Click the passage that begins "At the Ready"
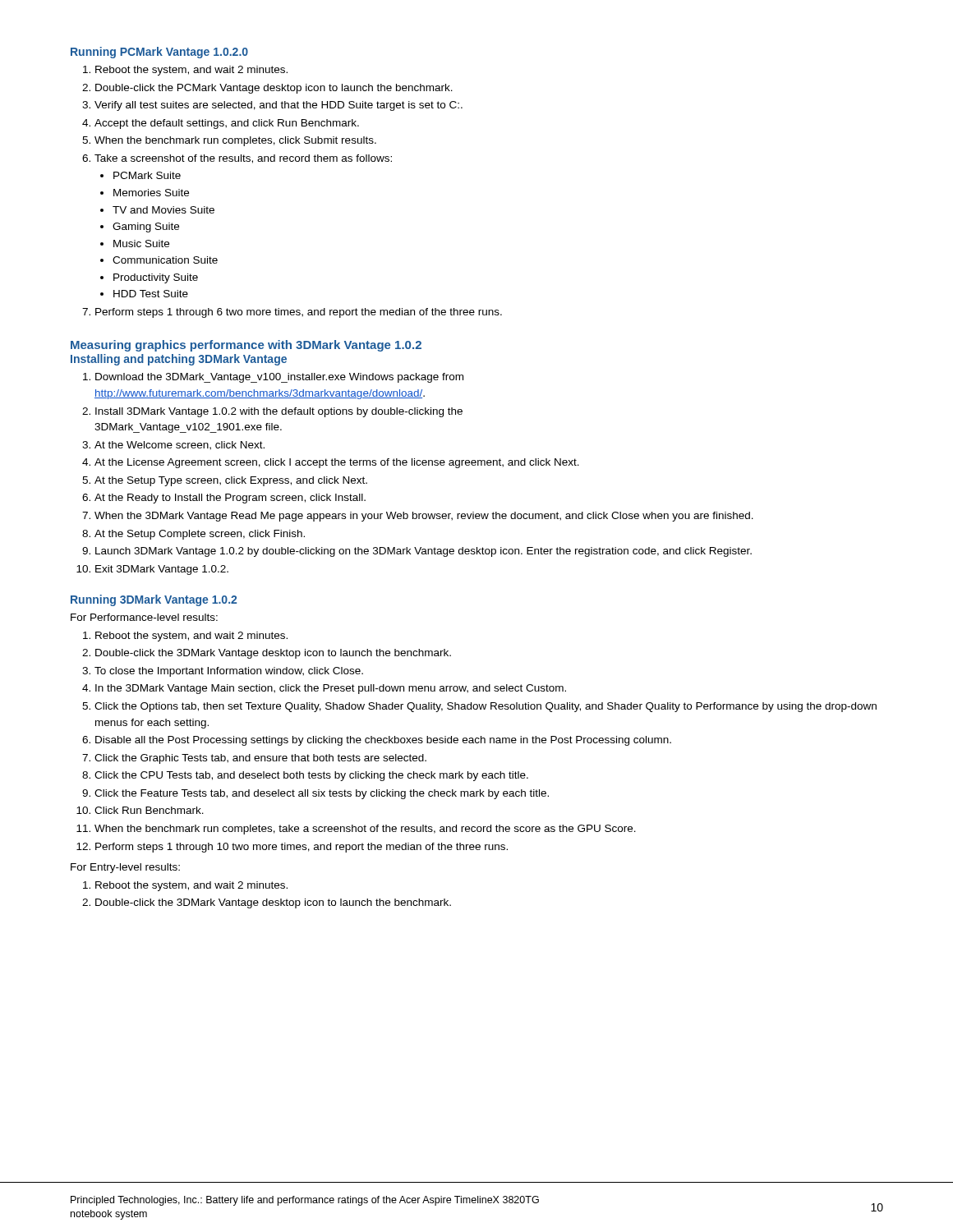The width and height of the screenshot is (953, 1232). [230, 499]
